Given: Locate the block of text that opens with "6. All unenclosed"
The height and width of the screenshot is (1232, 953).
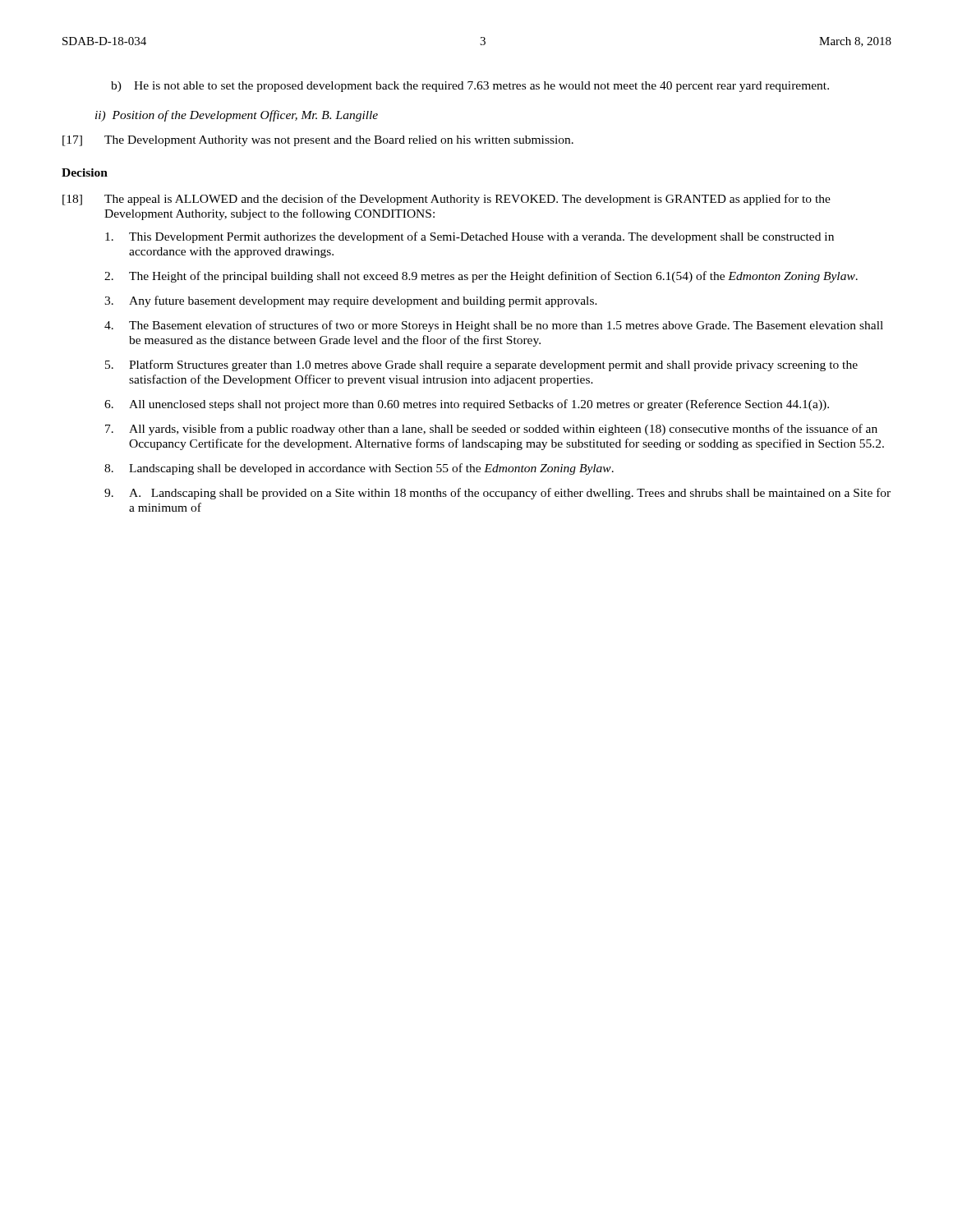Looking at the screenshot, I should pyautogui.click(x=498, y=404).
